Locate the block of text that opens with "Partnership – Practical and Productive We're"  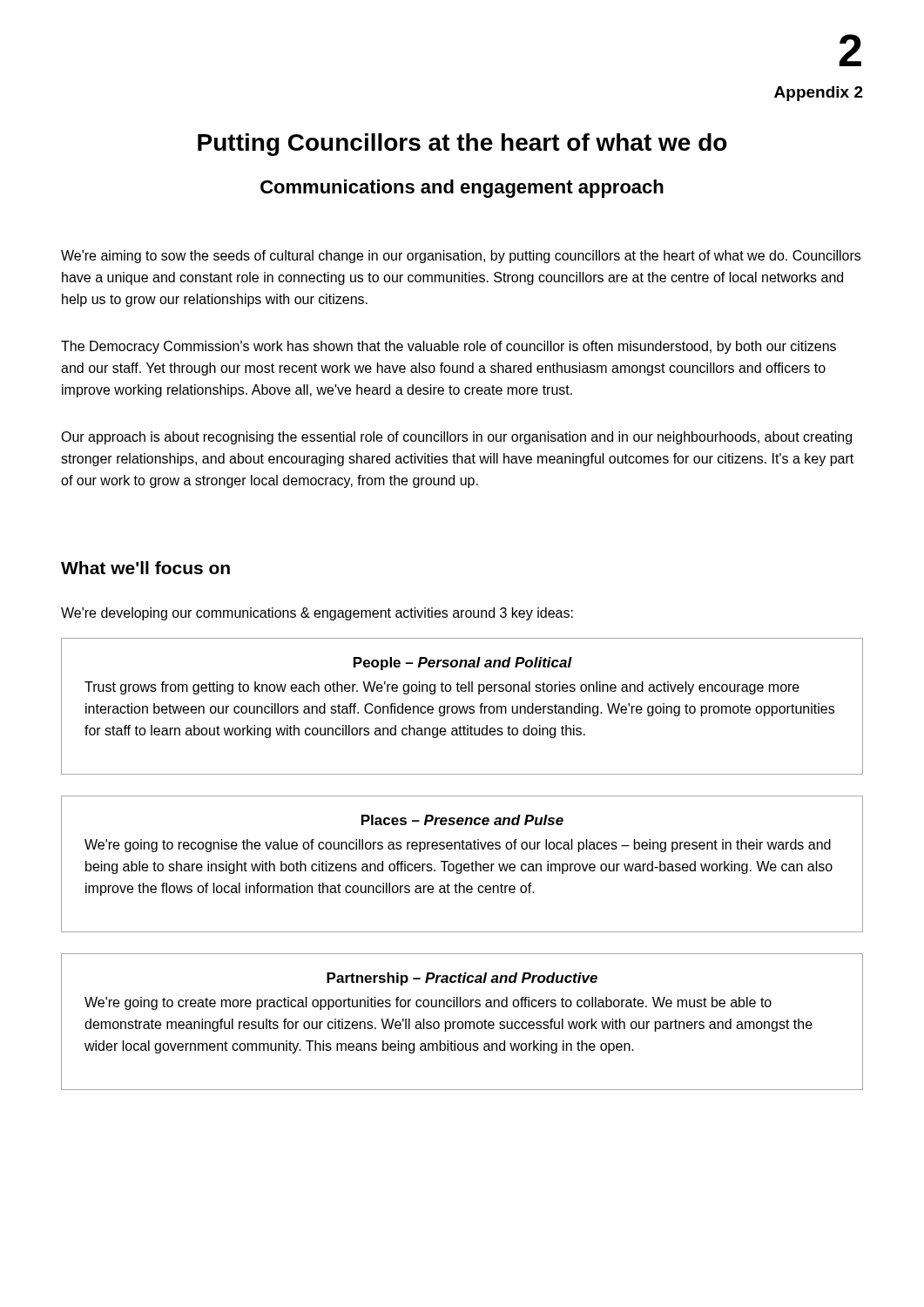pos(462,1014)
